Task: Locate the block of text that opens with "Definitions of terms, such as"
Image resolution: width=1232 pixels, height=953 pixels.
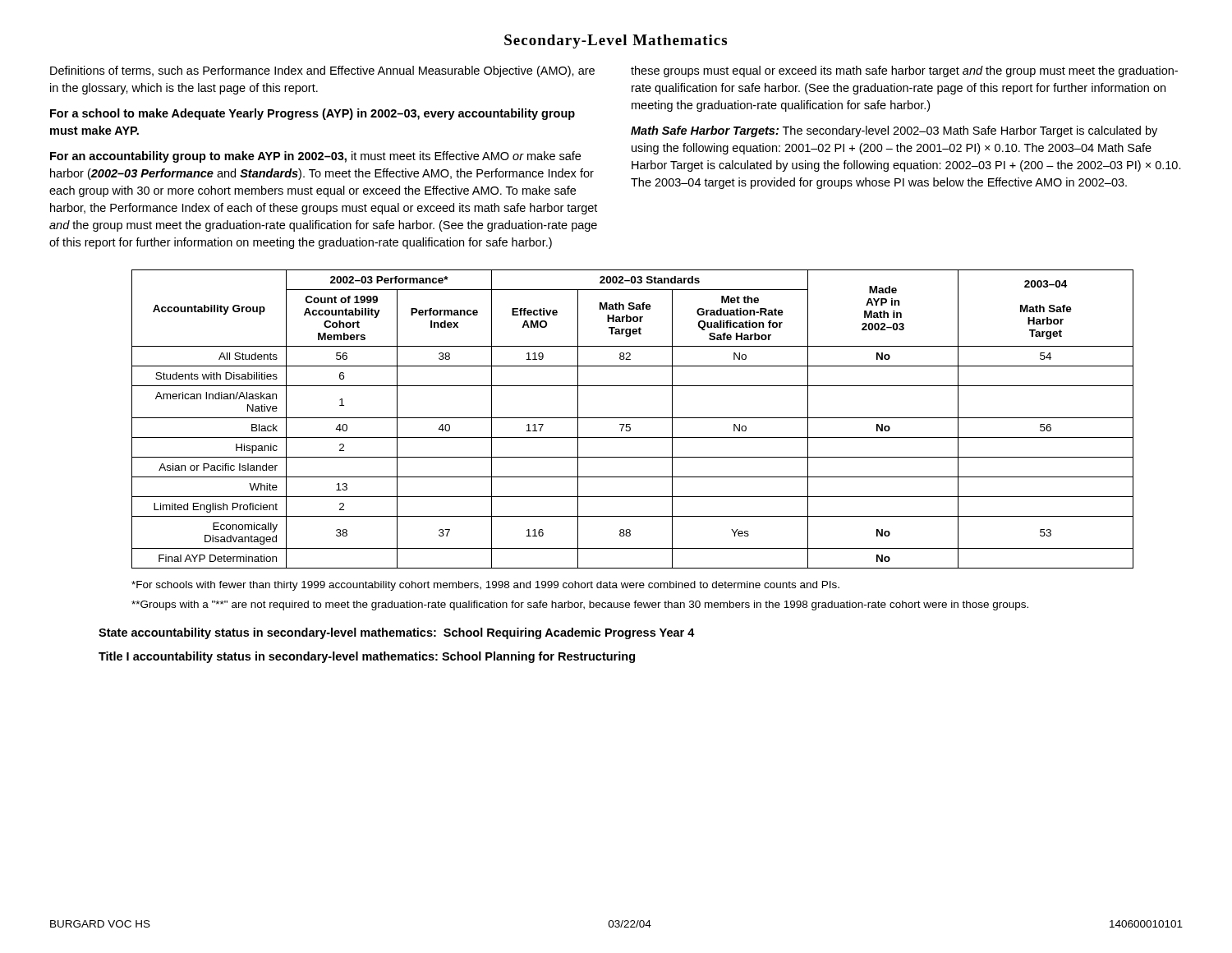Action: 322,79
